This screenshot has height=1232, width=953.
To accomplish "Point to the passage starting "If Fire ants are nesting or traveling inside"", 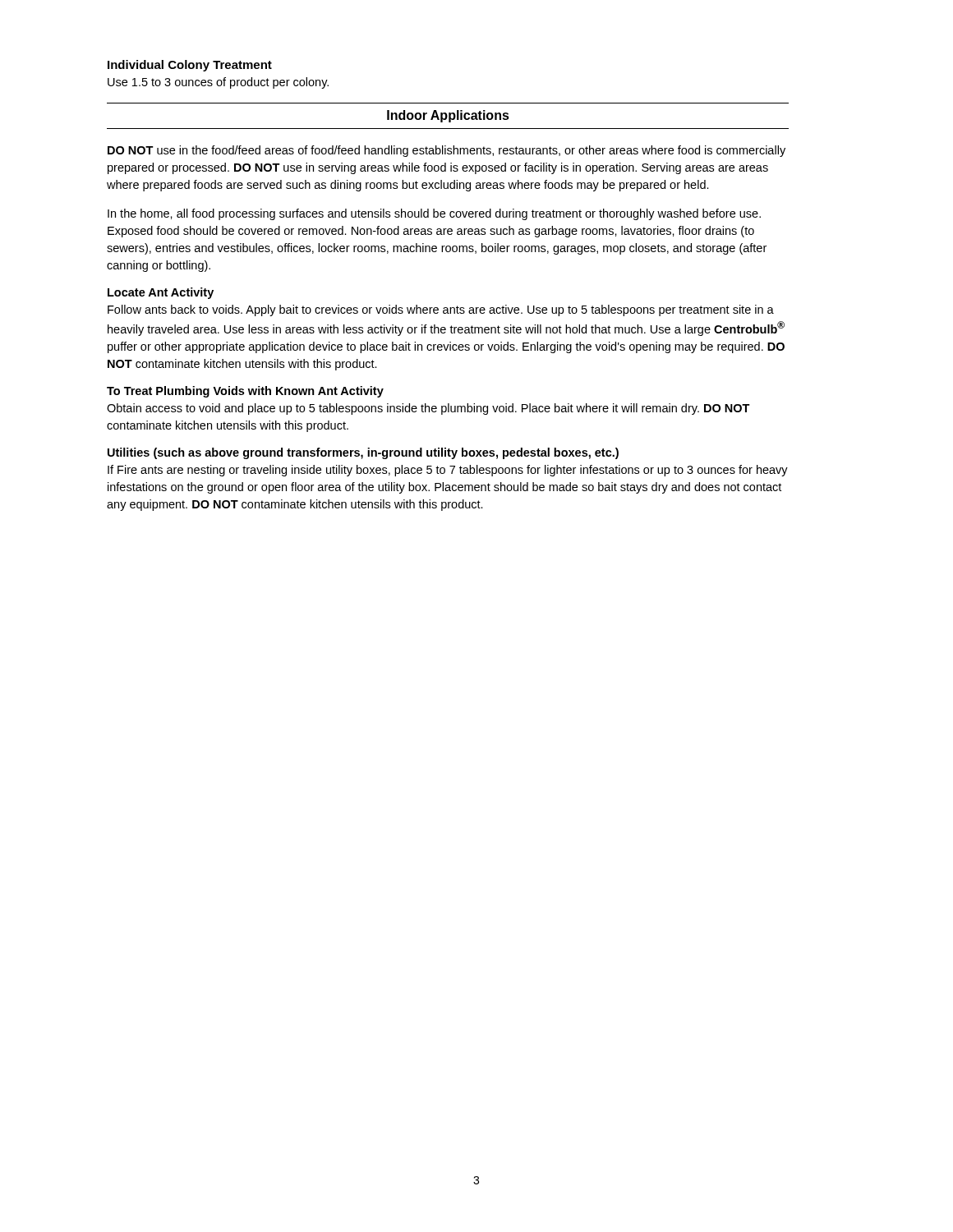I will coord(447,487).
